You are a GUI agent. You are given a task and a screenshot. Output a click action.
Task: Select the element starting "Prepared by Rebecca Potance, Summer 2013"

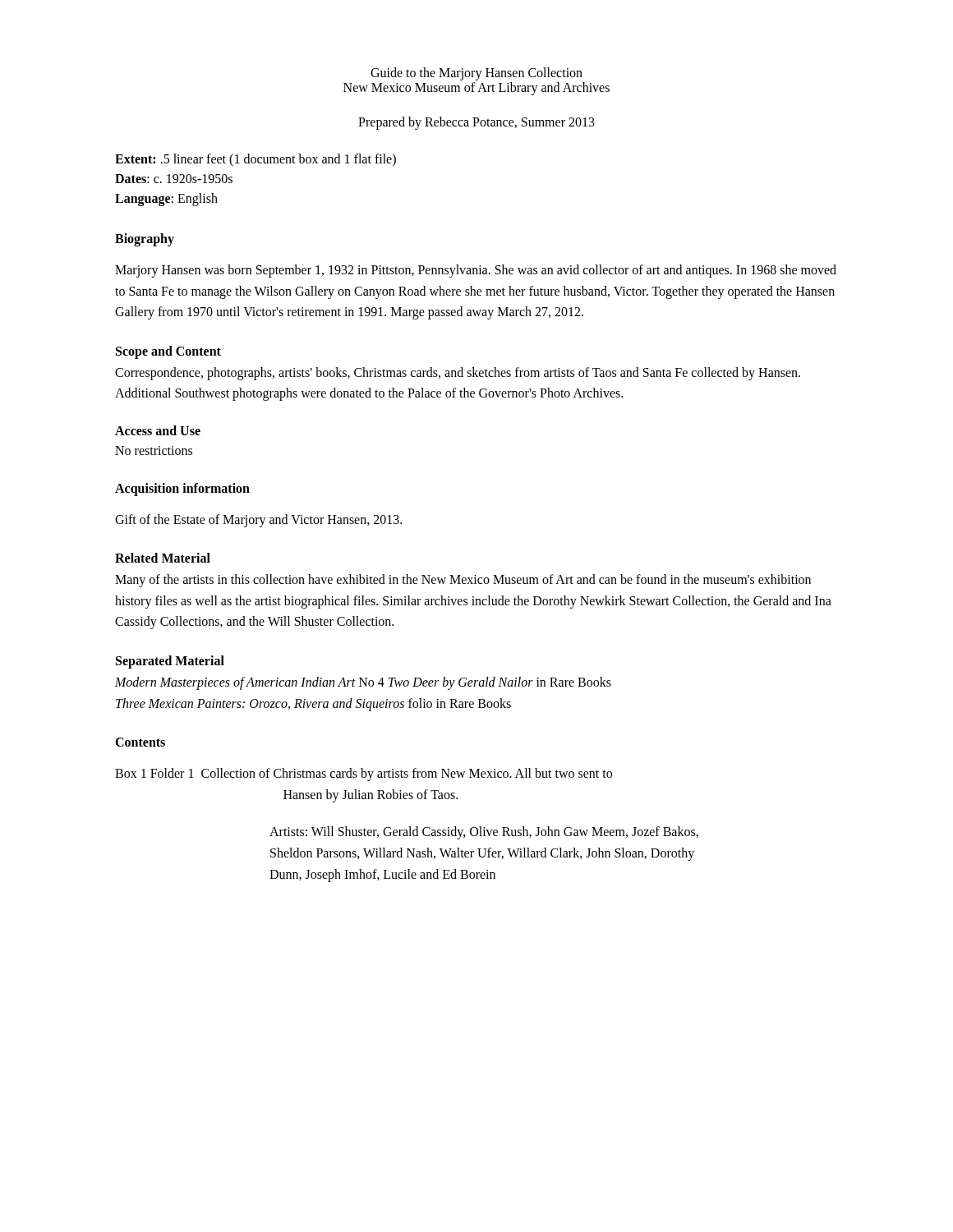[476, 122]
